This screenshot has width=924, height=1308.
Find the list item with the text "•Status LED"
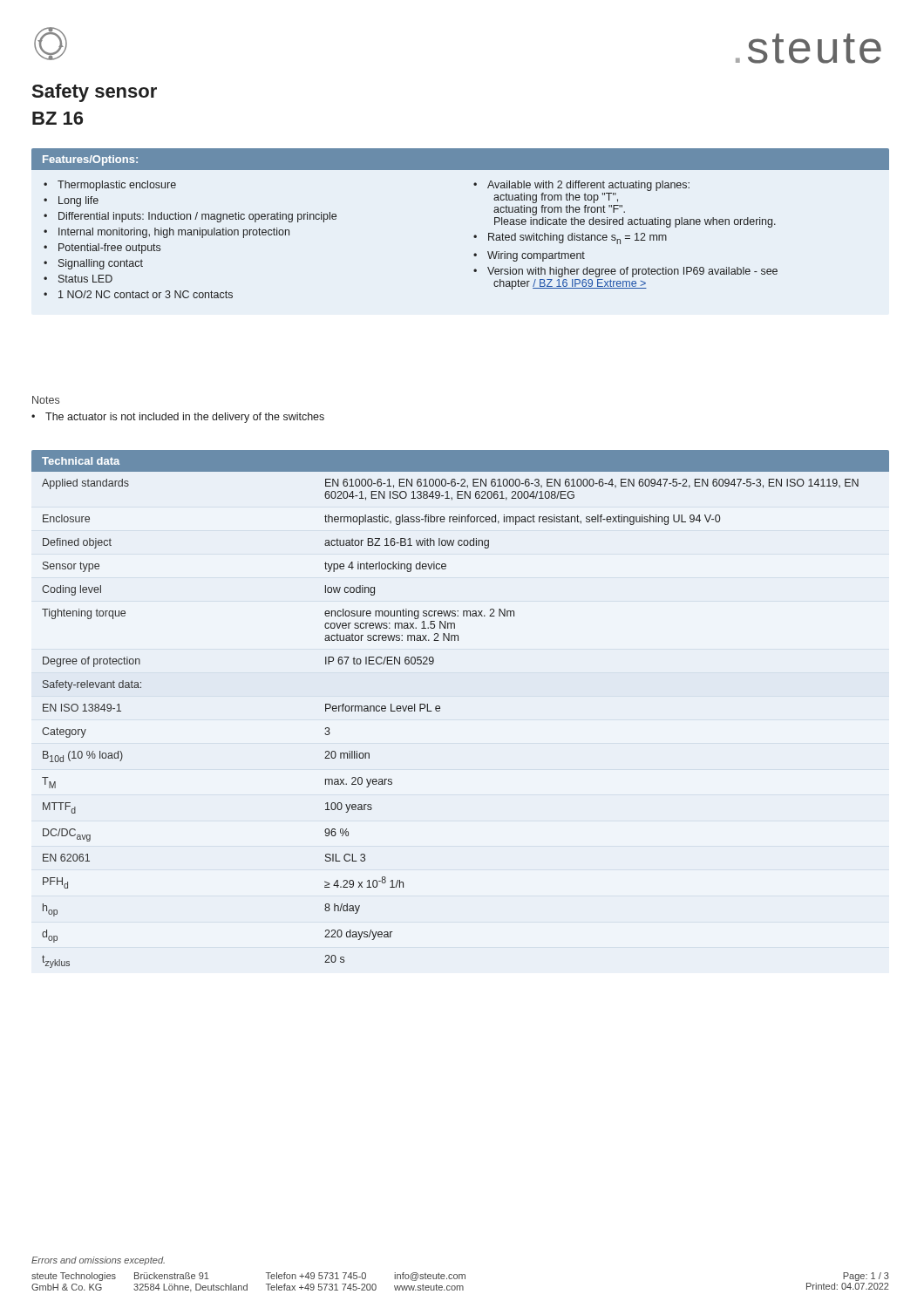coord(78,279)
